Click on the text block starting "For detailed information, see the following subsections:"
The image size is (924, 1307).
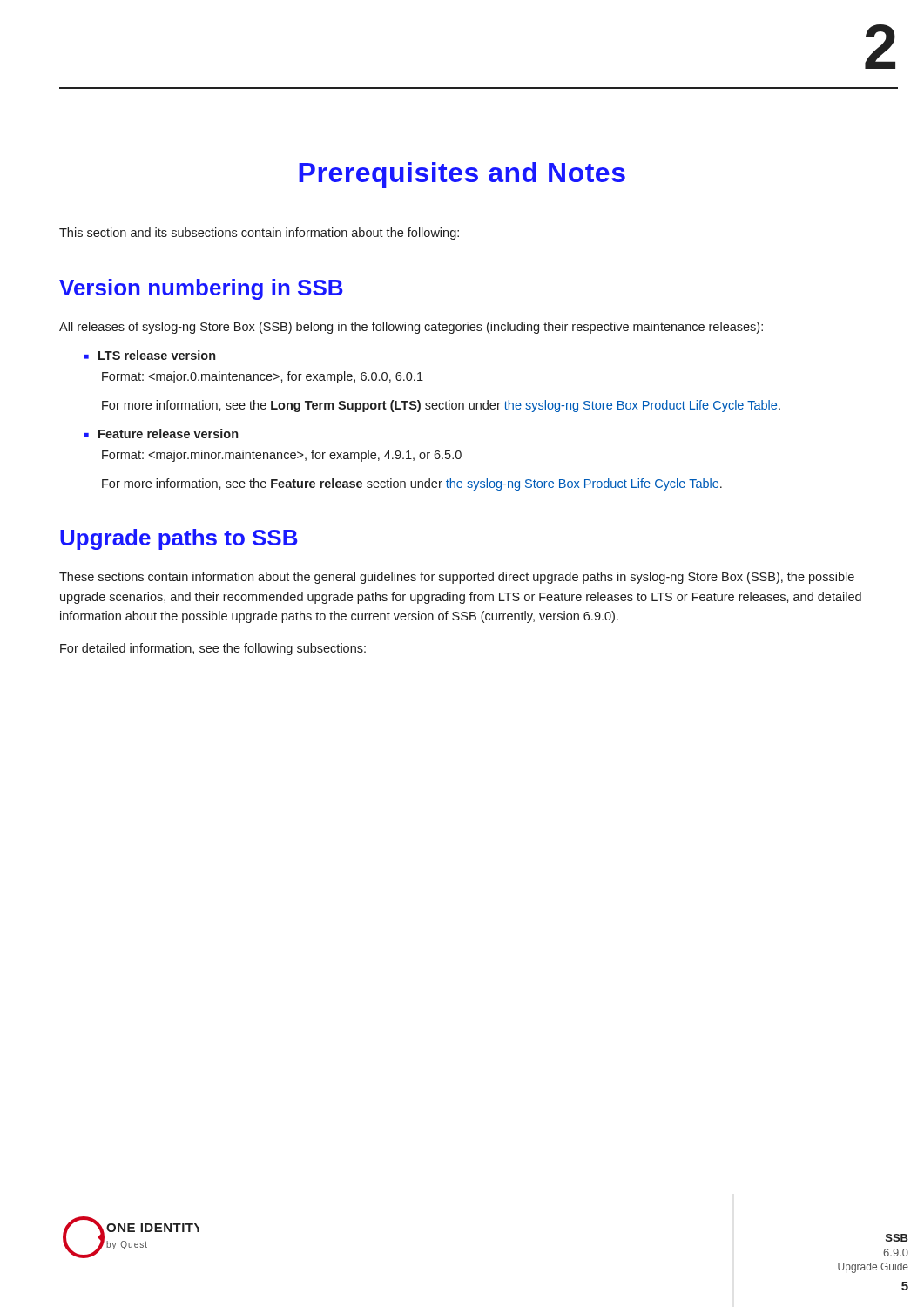click(x=213, y=648)
